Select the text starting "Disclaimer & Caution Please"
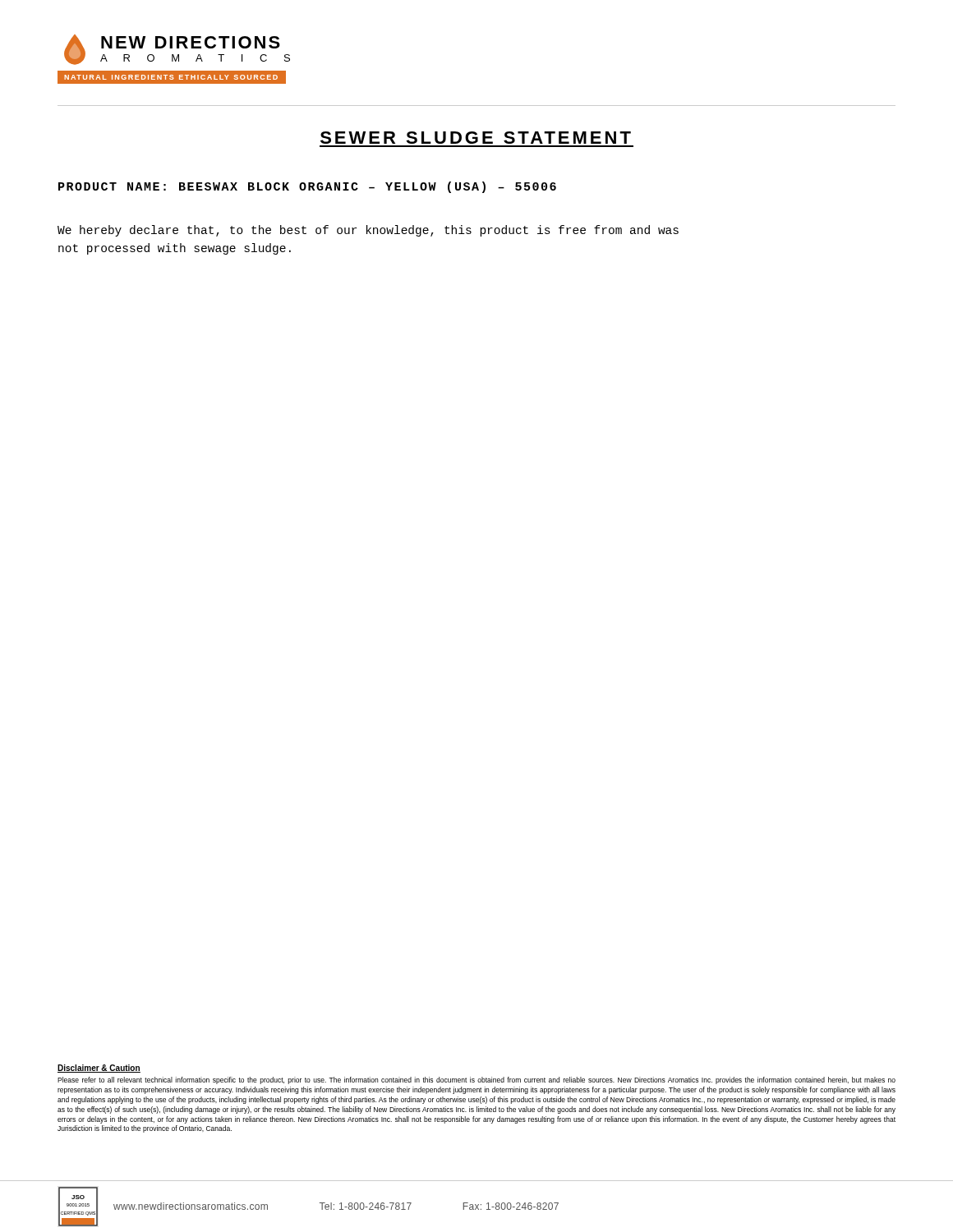Image resolution: width=953 pixels, height=1232 pixels. click(476, 1099)
